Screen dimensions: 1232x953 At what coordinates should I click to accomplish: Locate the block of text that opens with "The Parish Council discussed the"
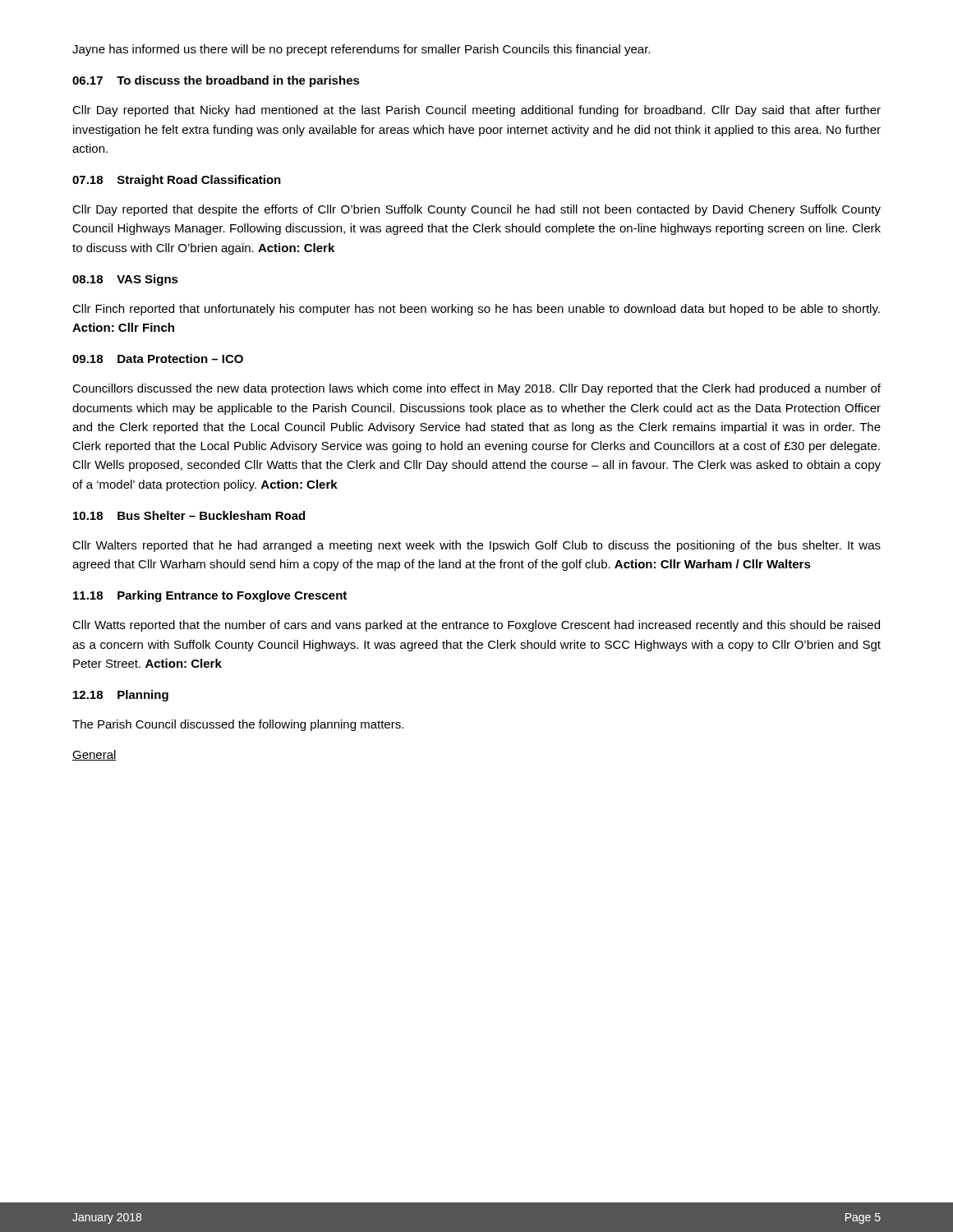coord(238,724)
